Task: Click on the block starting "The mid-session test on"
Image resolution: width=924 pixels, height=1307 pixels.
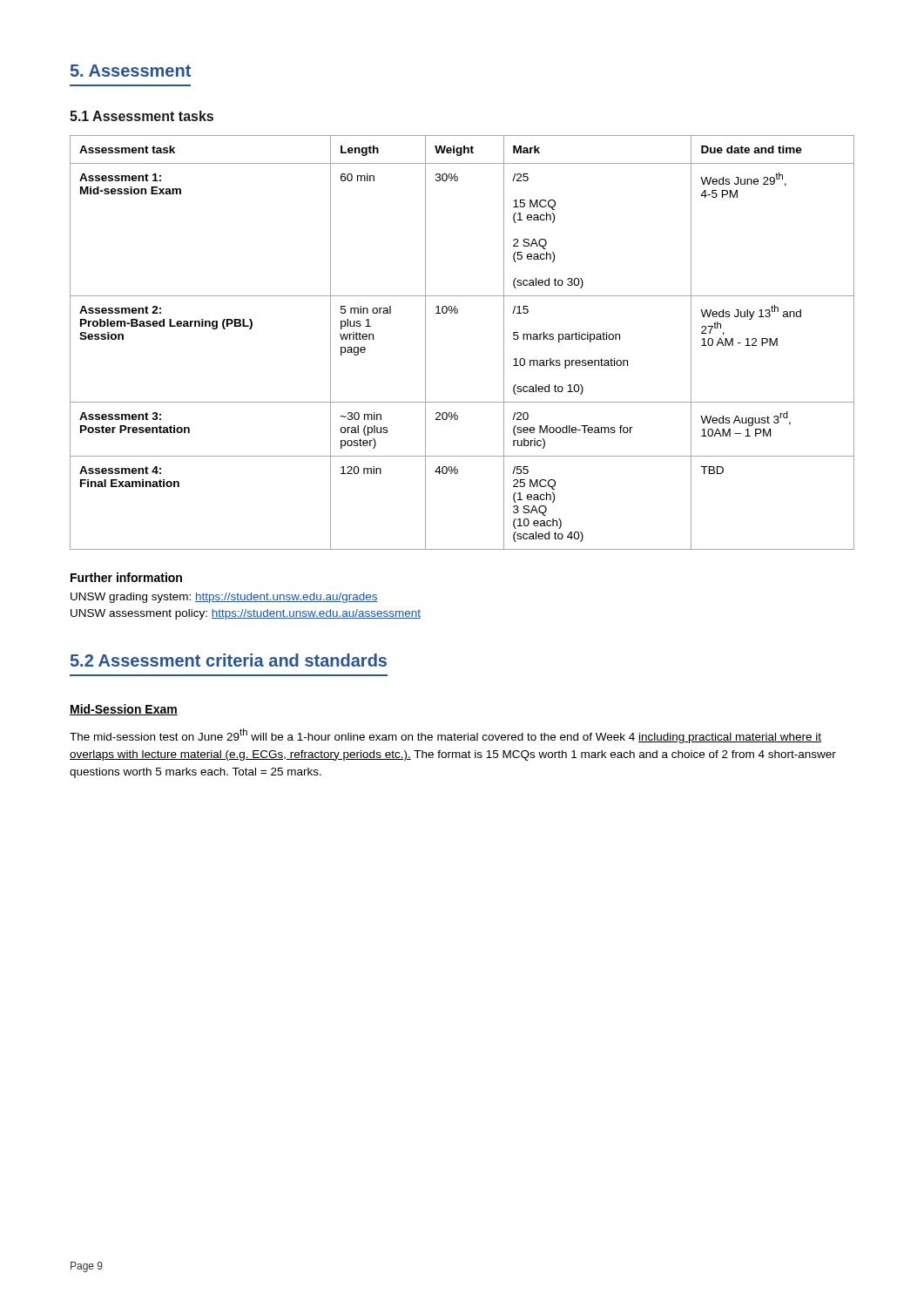Action: point(462,753)
